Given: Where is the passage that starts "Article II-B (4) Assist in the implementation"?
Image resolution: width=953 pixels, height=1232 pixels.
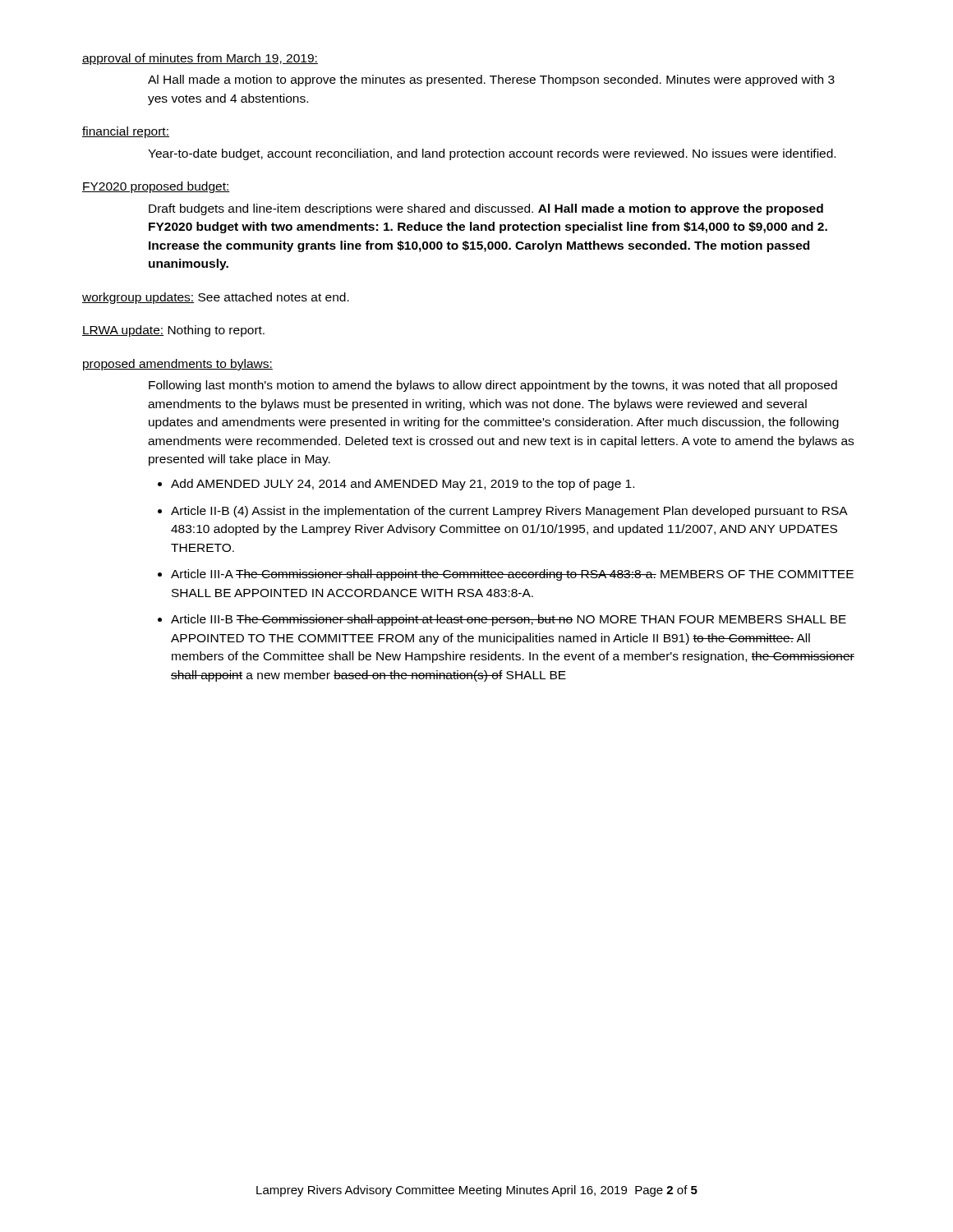Looking at the screenshot, I should click(x=509, y=529).
